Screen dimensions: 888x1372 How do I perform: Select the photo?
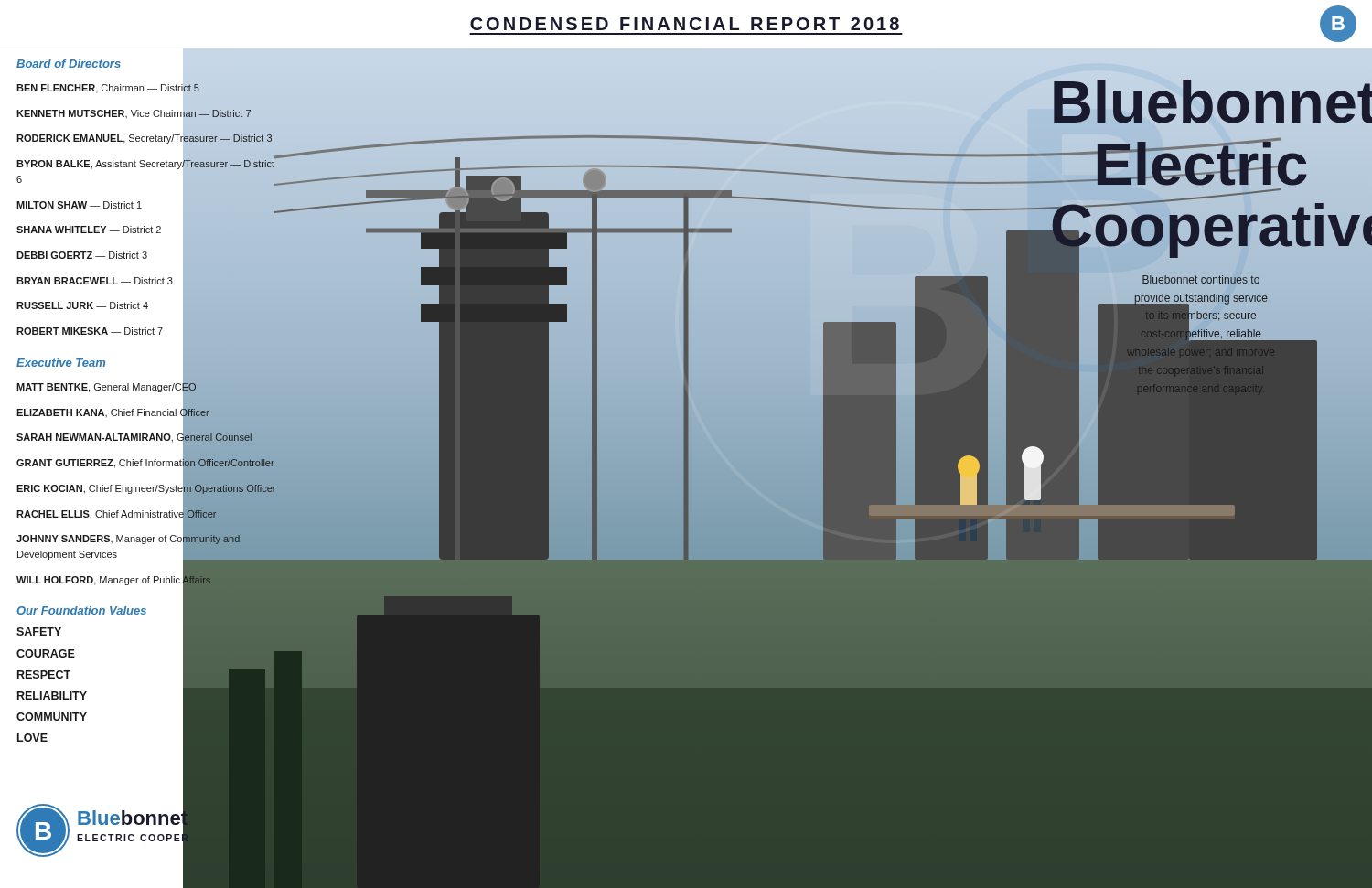click(777, 468)
